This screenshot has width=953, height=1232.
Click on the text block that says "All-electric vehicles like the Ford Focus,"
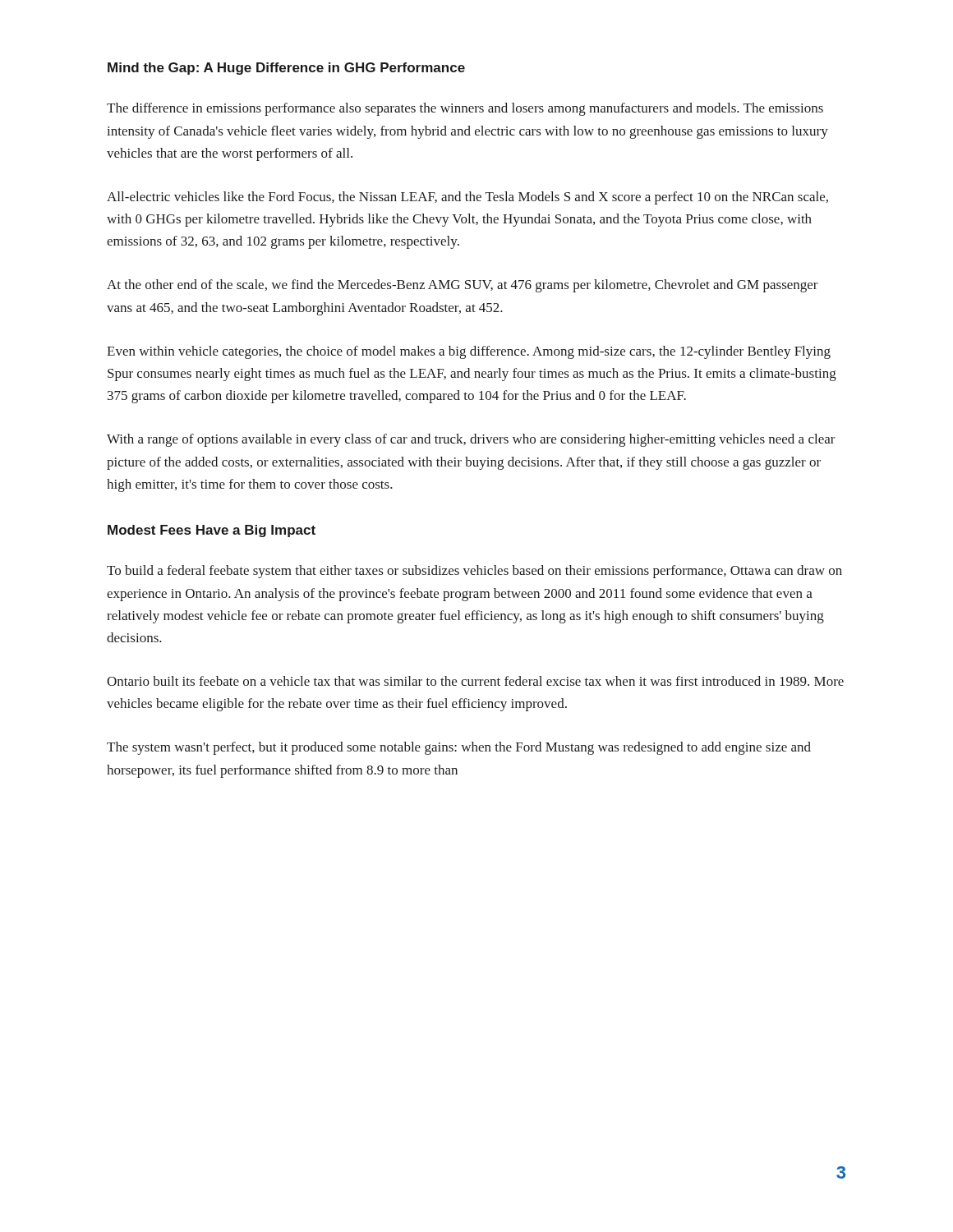[x=468, y=219]
